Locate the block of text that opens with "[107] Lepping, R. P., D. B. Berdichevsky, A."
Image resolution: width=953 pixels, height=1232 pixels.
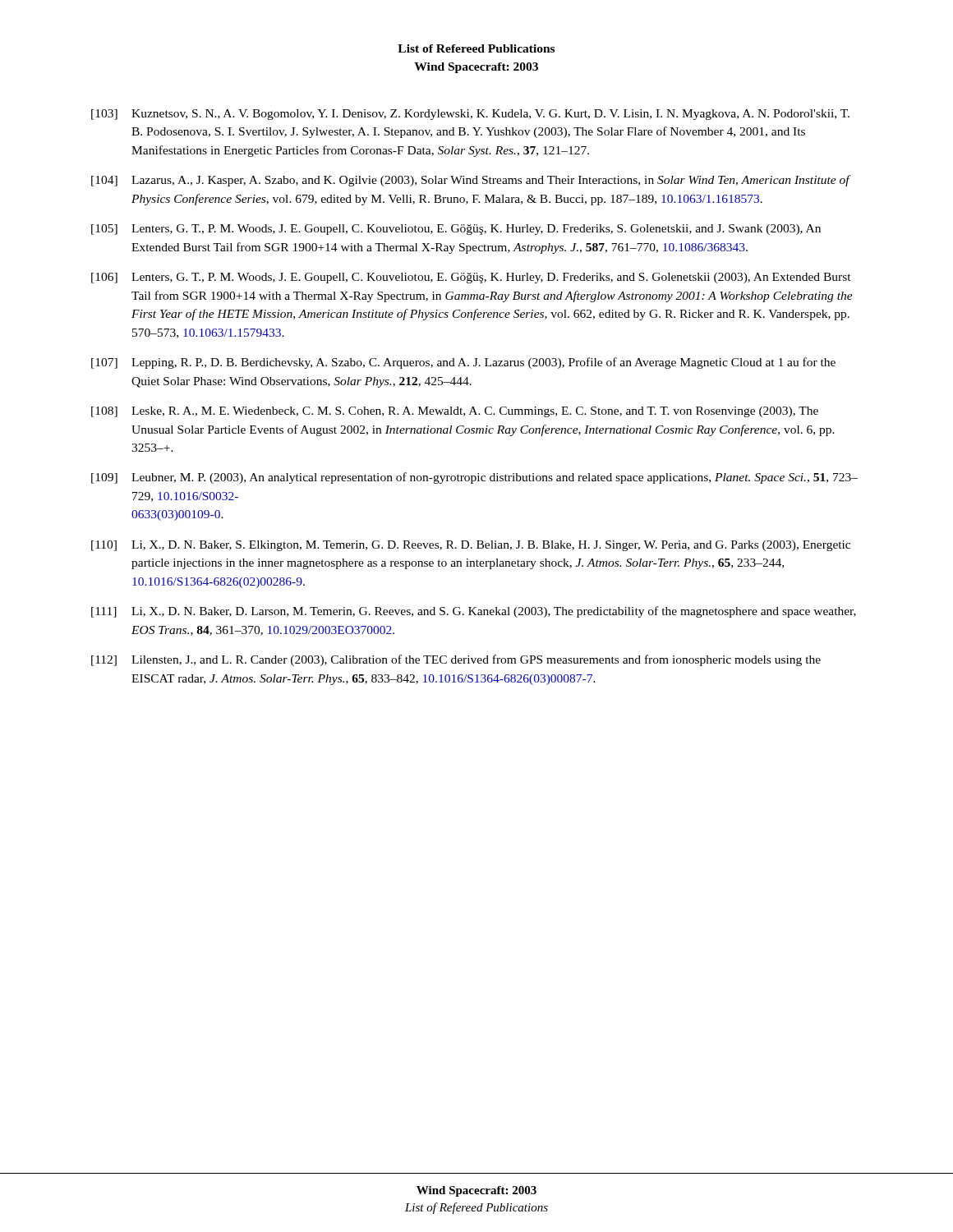point(476,372)
